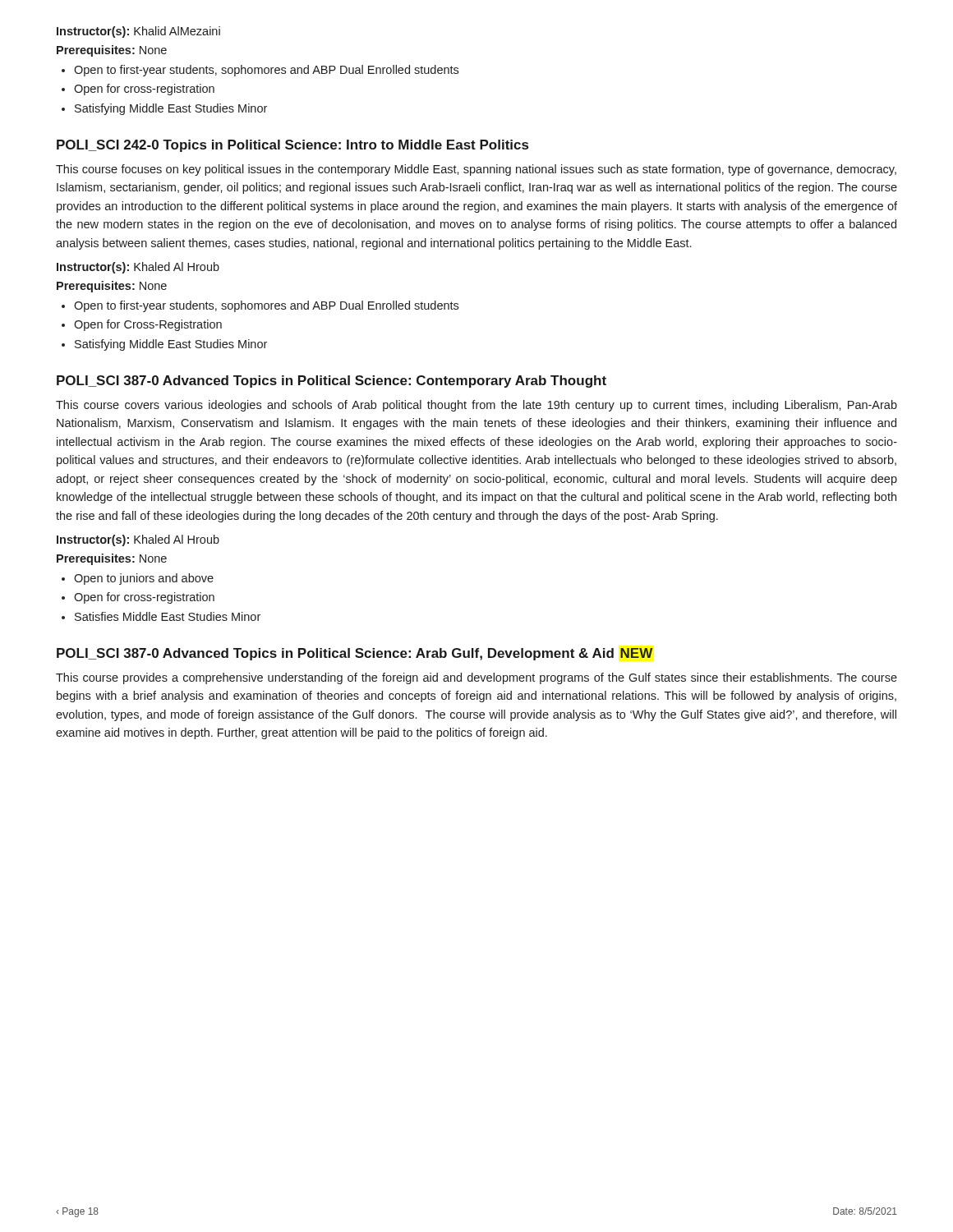The height and width of the screenshot is (1232, 953).
Task: Click the passage that begins "Open to juniors"
Action: coord(144,578)
